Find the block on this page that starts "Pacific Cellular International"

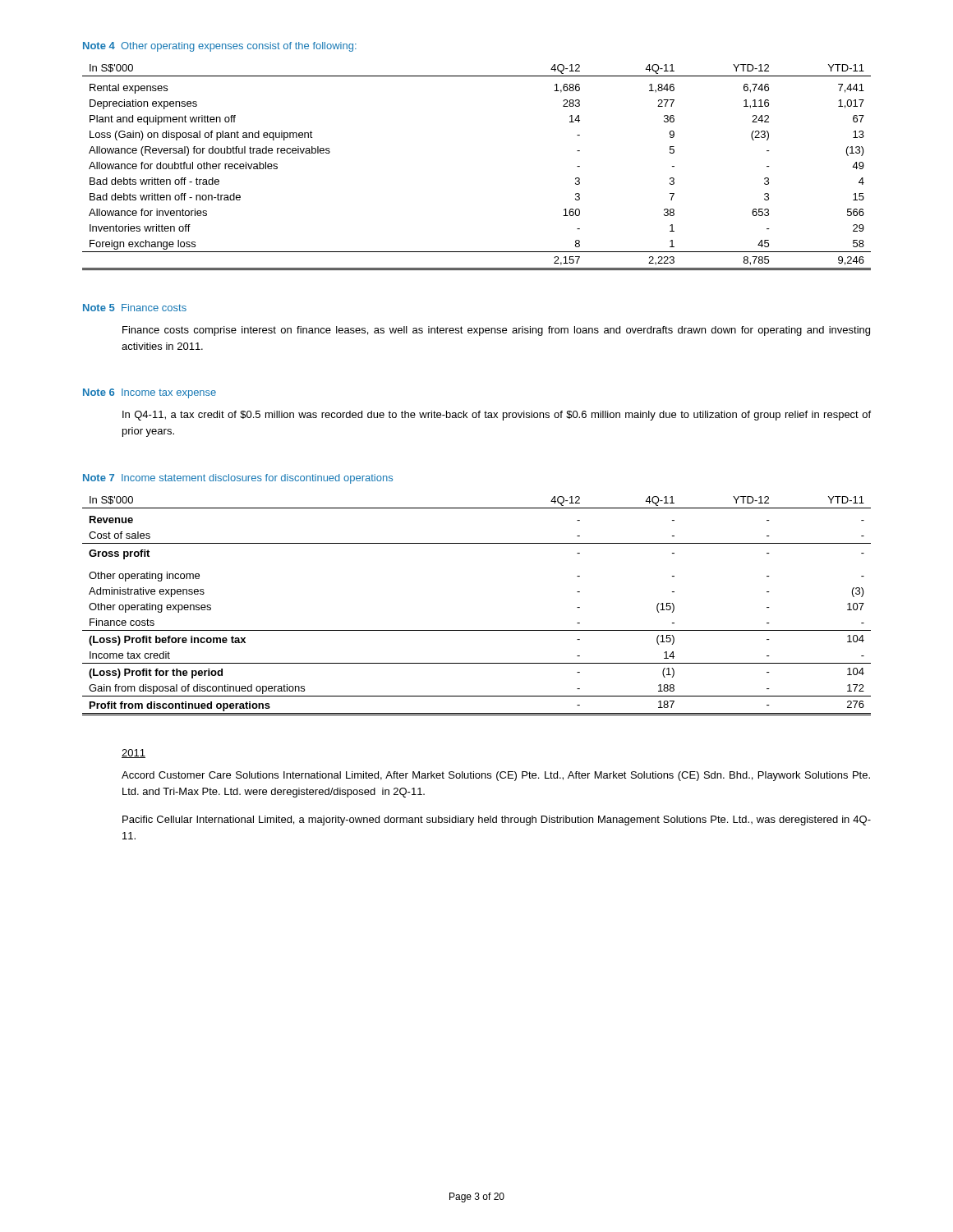[x=496, y=827]
